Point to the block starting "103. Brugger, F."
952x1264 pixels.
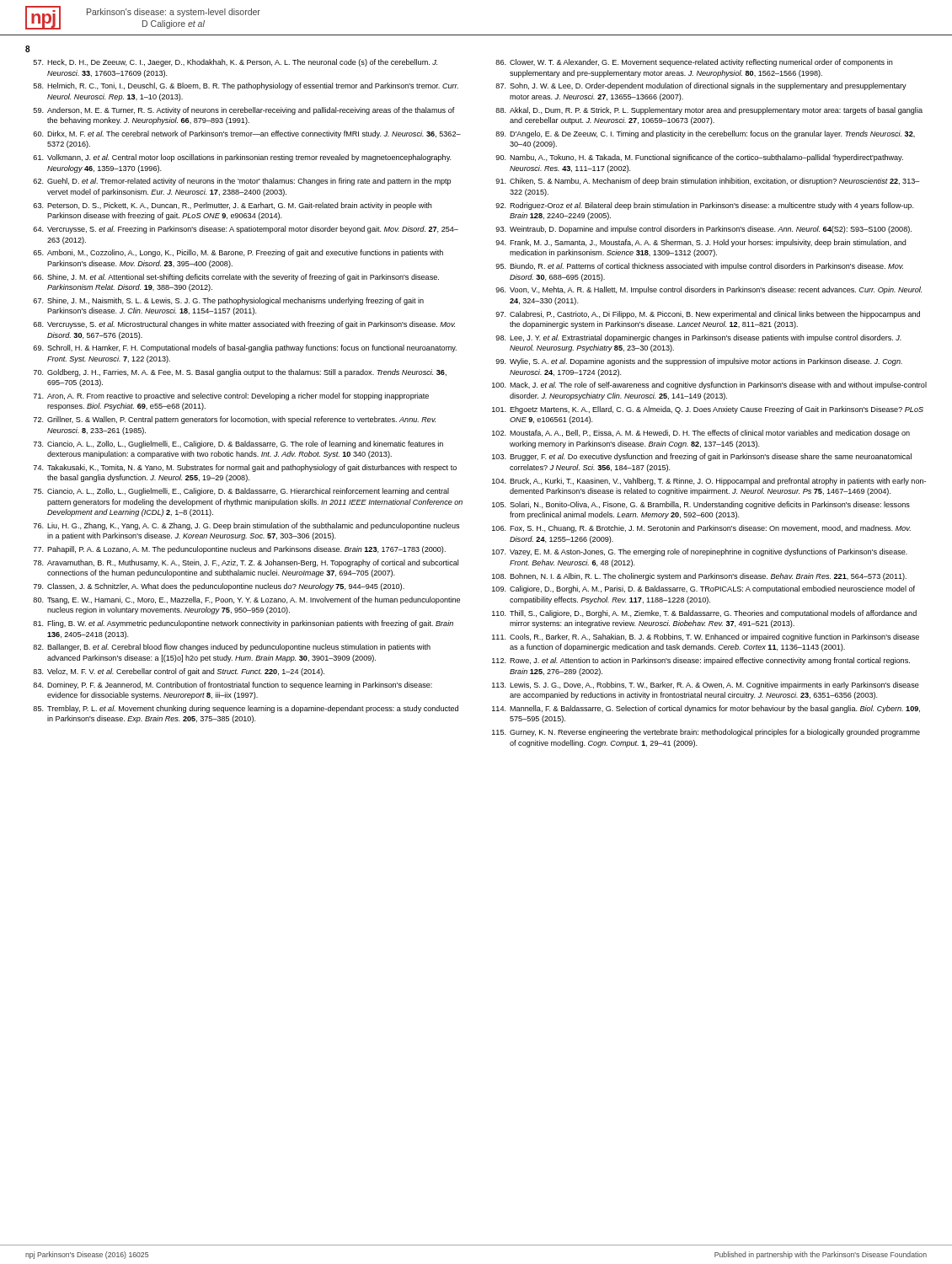tap(707, 462)
